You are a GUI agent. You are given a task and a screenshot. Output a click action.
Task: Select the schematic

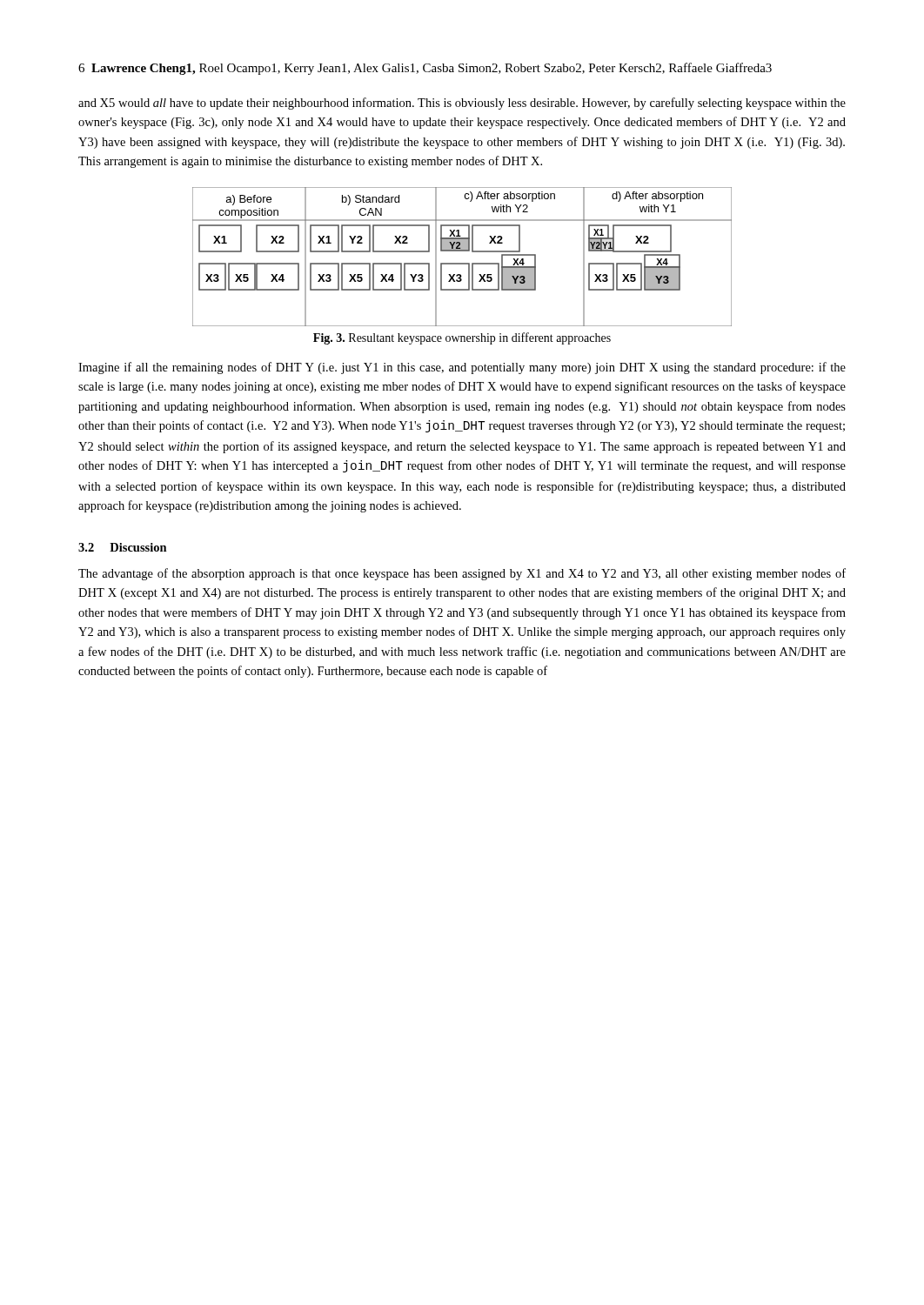pyautogui.click(x=462, y=256)
